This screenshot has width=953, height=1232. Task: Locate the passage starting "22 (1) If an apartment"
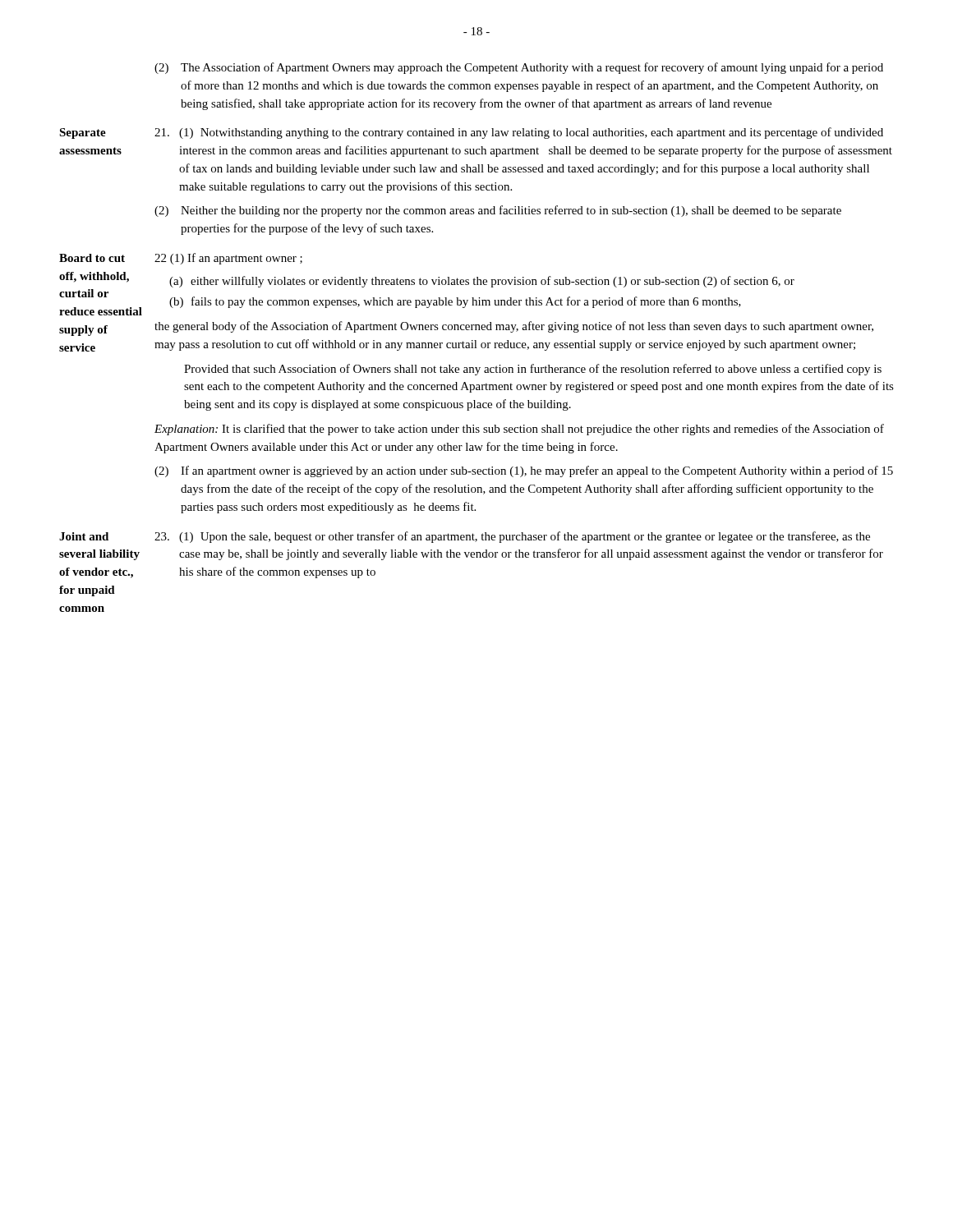(x=229, y=258)
